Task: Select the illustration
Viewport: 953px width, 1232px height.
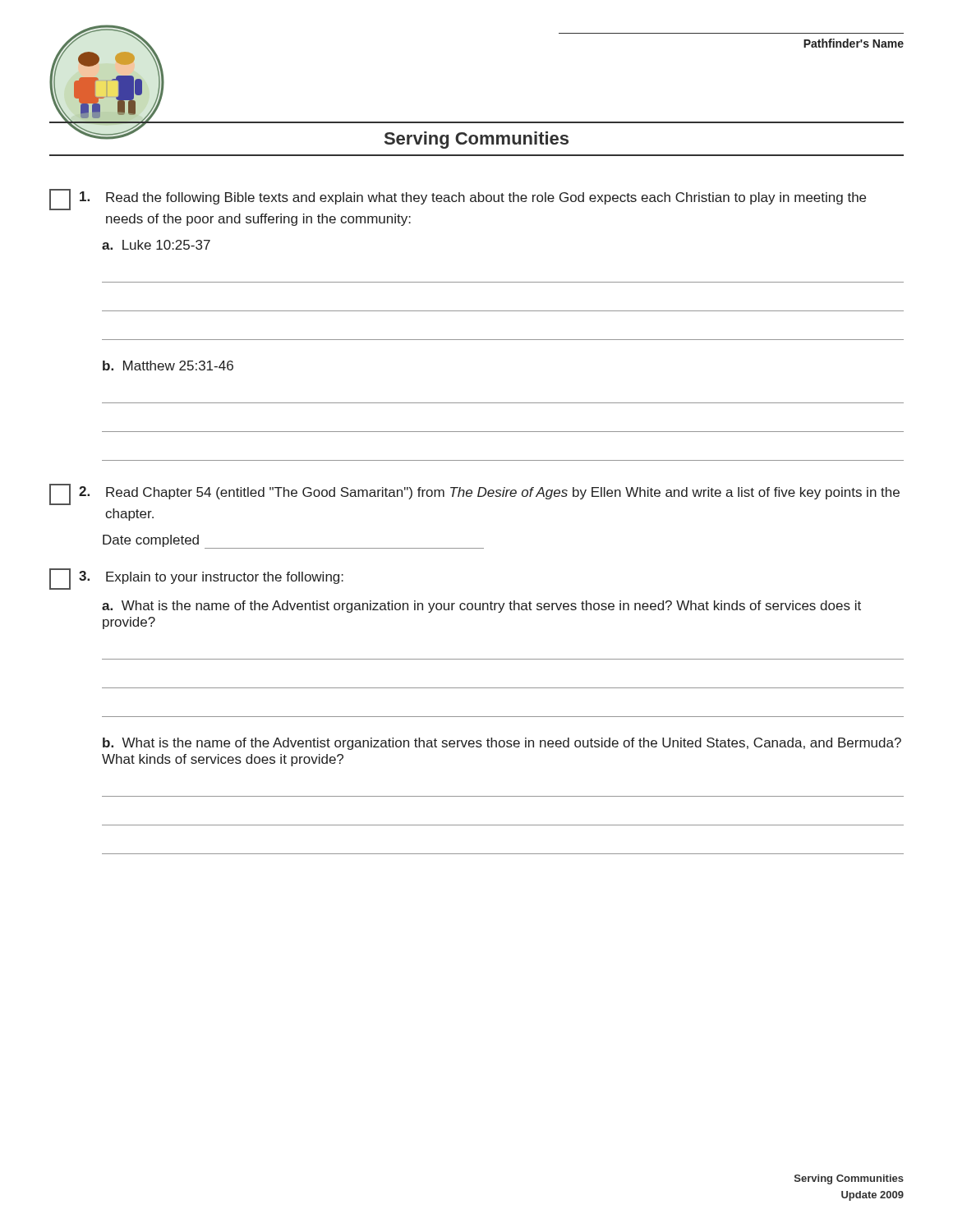Action: 107,82
